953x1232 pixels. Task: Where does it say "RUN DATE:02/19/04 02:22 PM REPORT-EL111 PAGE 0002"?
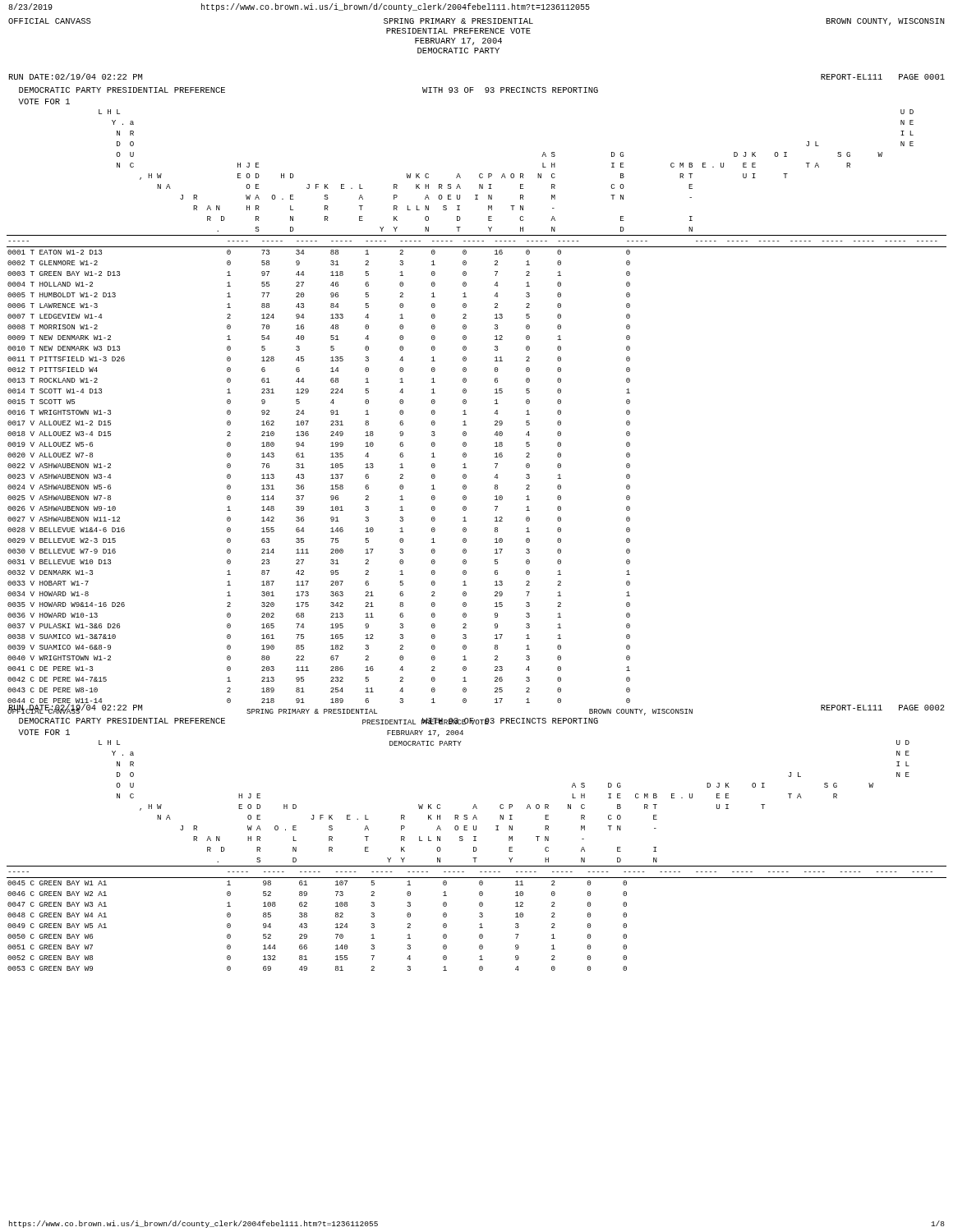(x=476, y=708)
